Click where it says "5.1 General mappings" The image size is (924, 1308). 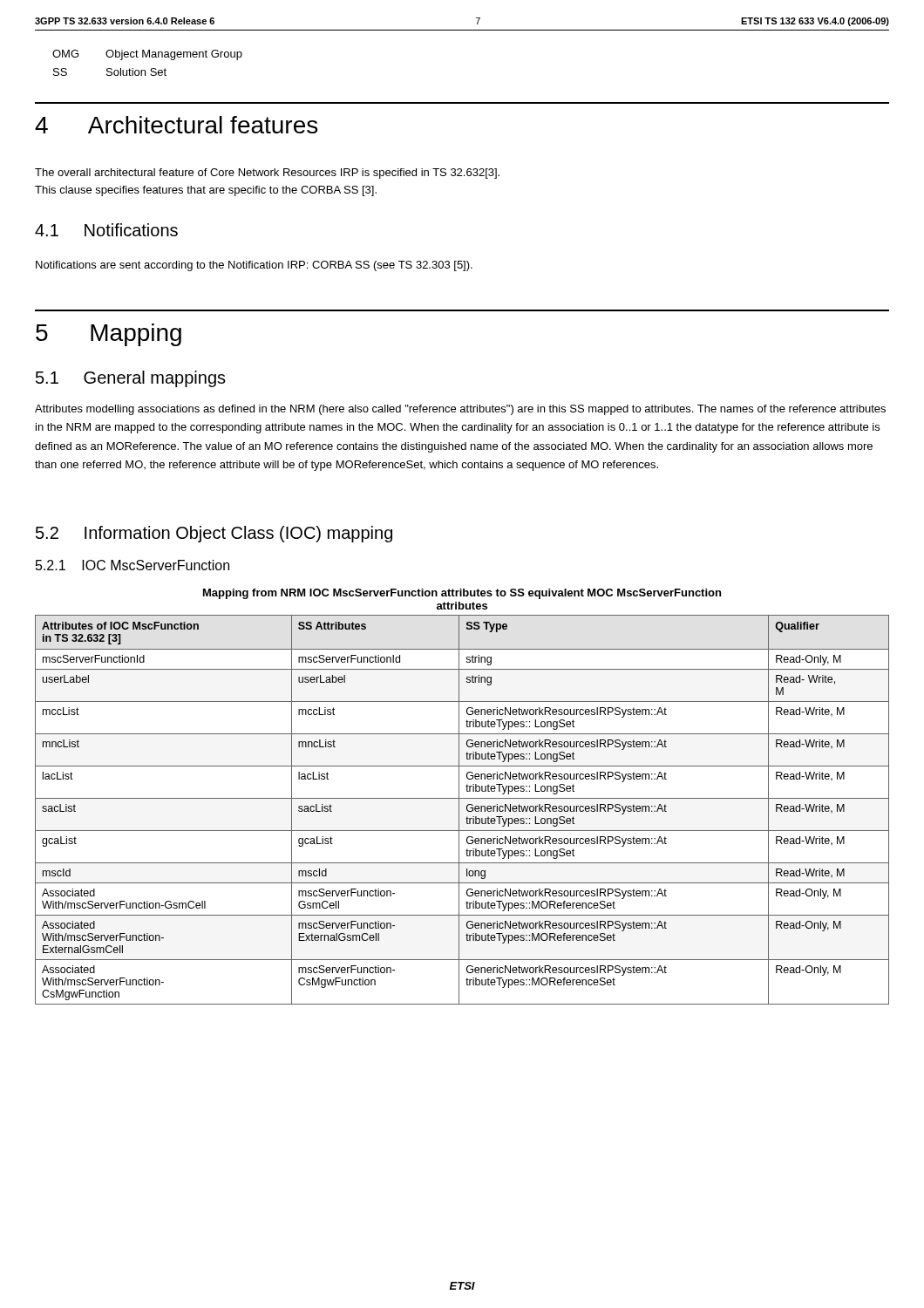130,378
